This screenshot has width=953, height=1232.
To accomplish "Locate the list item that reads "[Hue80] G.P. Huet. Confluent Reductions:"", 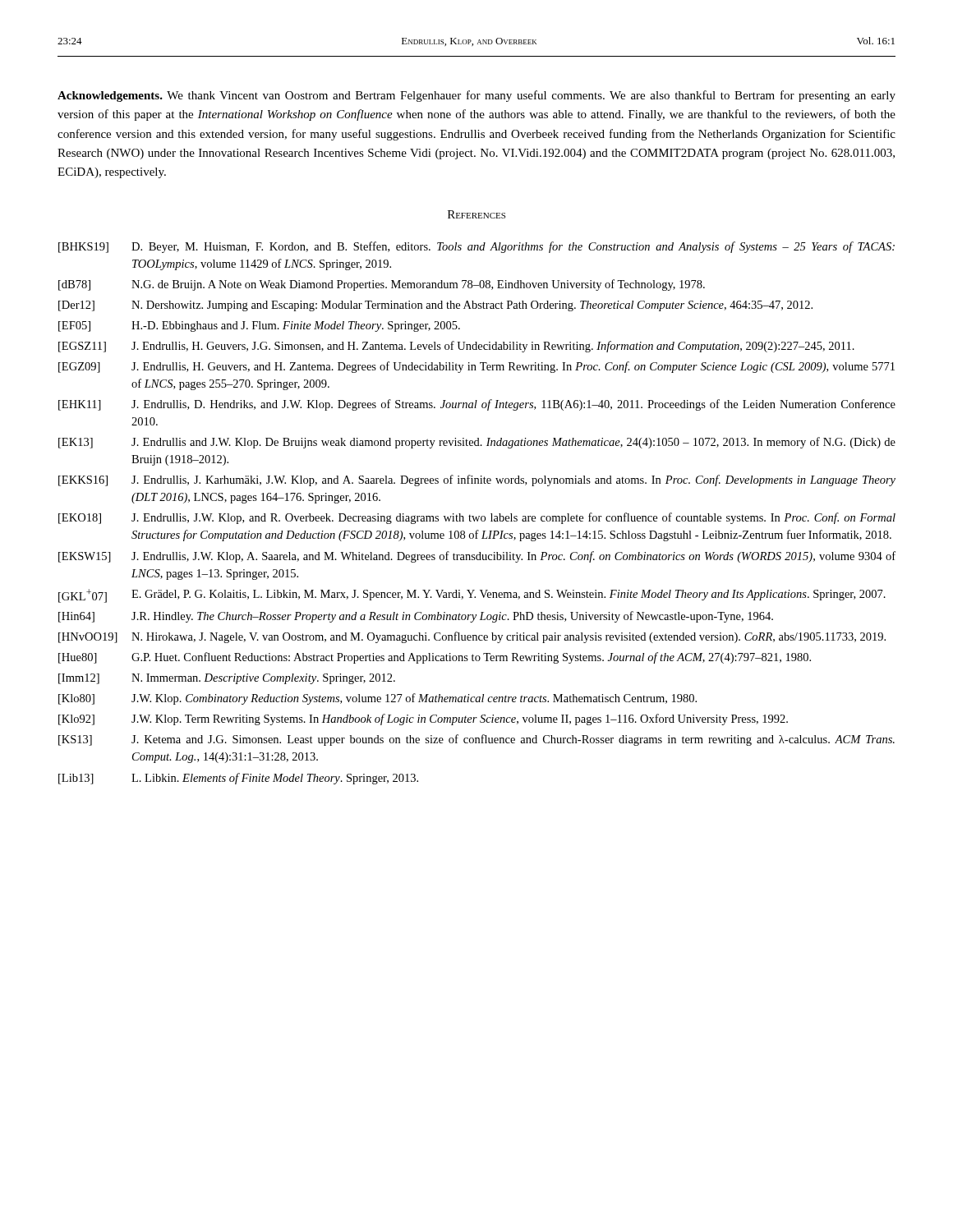I will tap(476, 658).
